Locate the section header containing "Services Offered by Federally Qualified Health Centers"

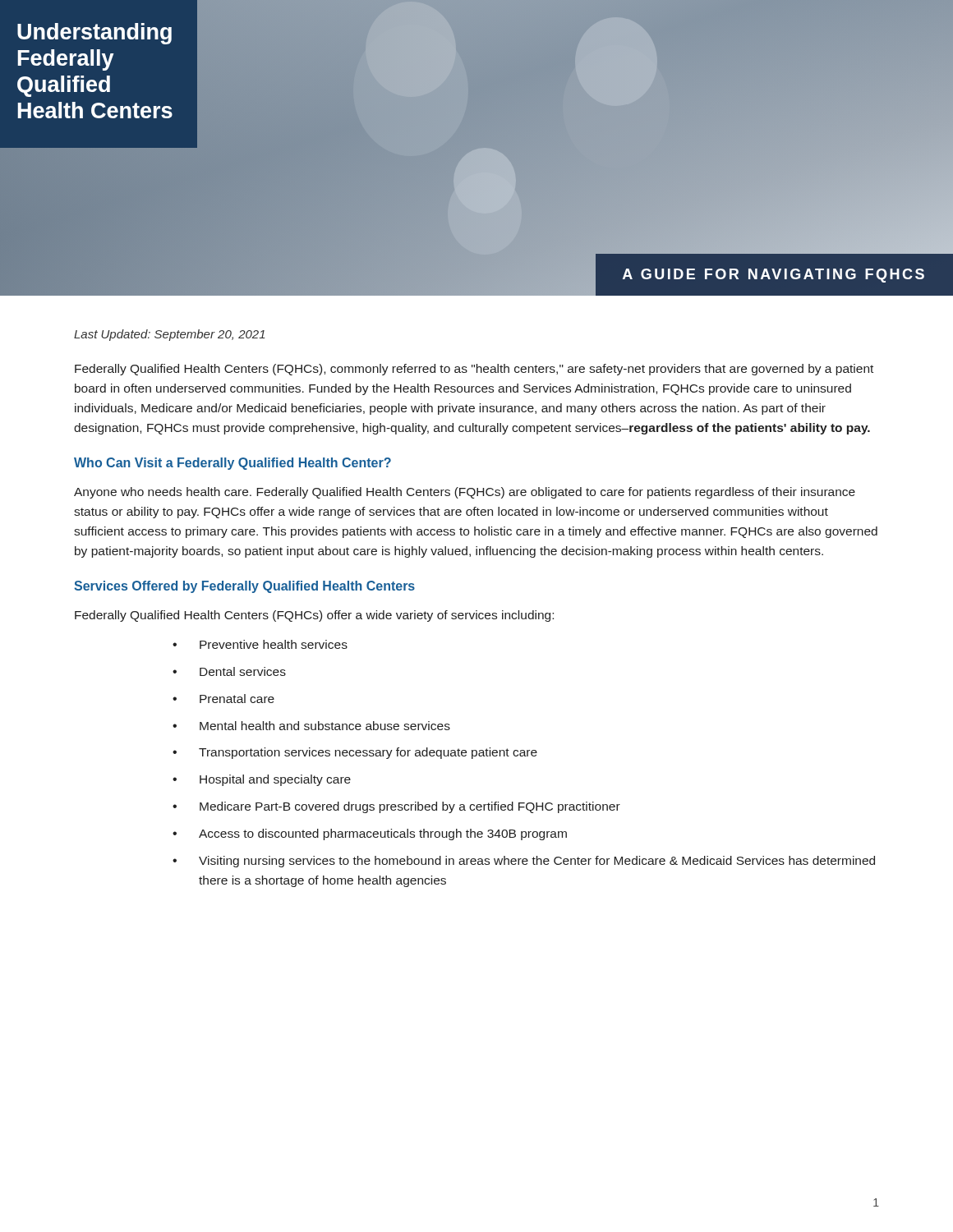point(245,586)
